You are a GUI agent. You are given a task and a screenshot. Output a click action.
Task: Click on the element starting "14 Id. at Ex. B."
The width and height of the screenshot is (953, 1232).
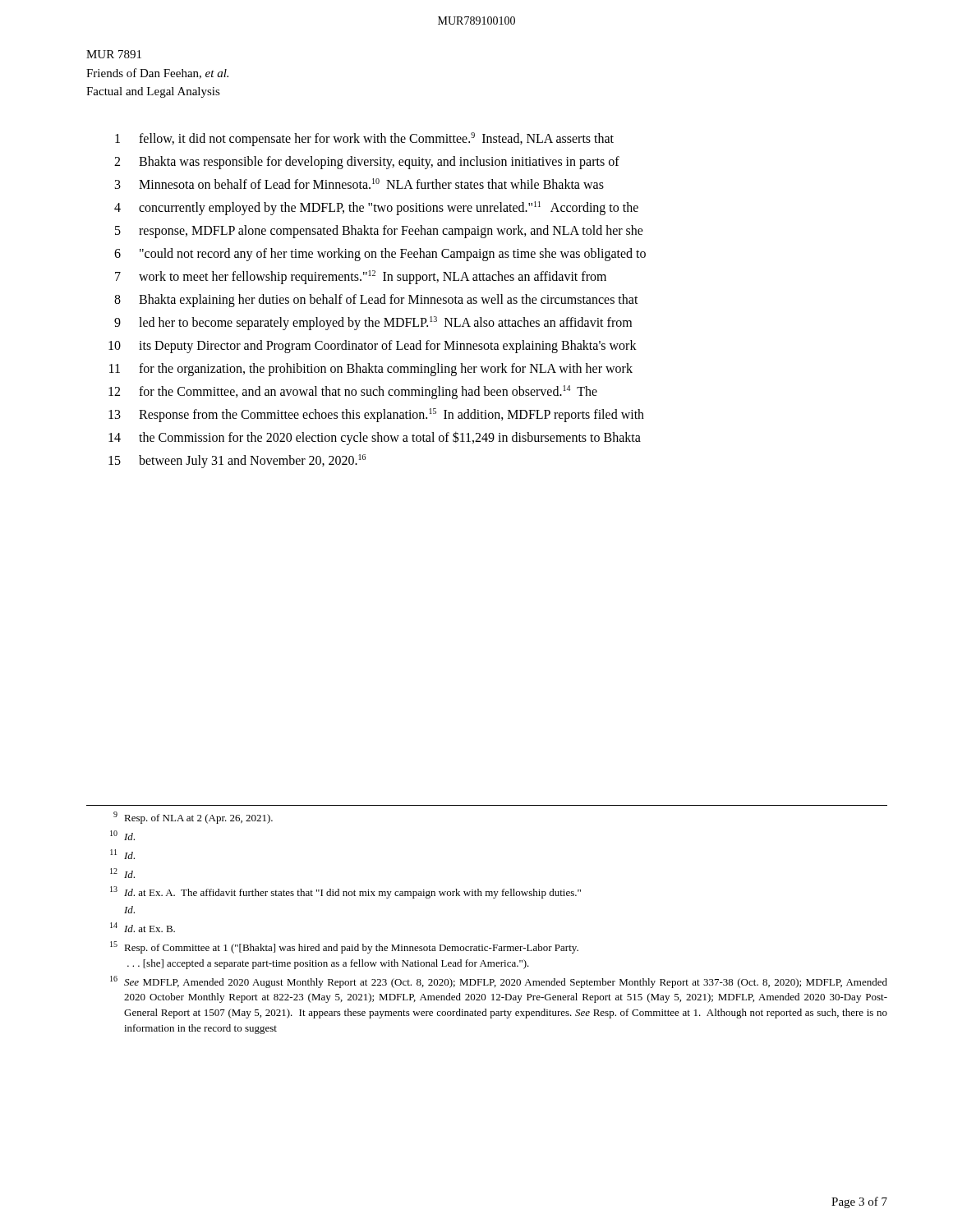143,927
